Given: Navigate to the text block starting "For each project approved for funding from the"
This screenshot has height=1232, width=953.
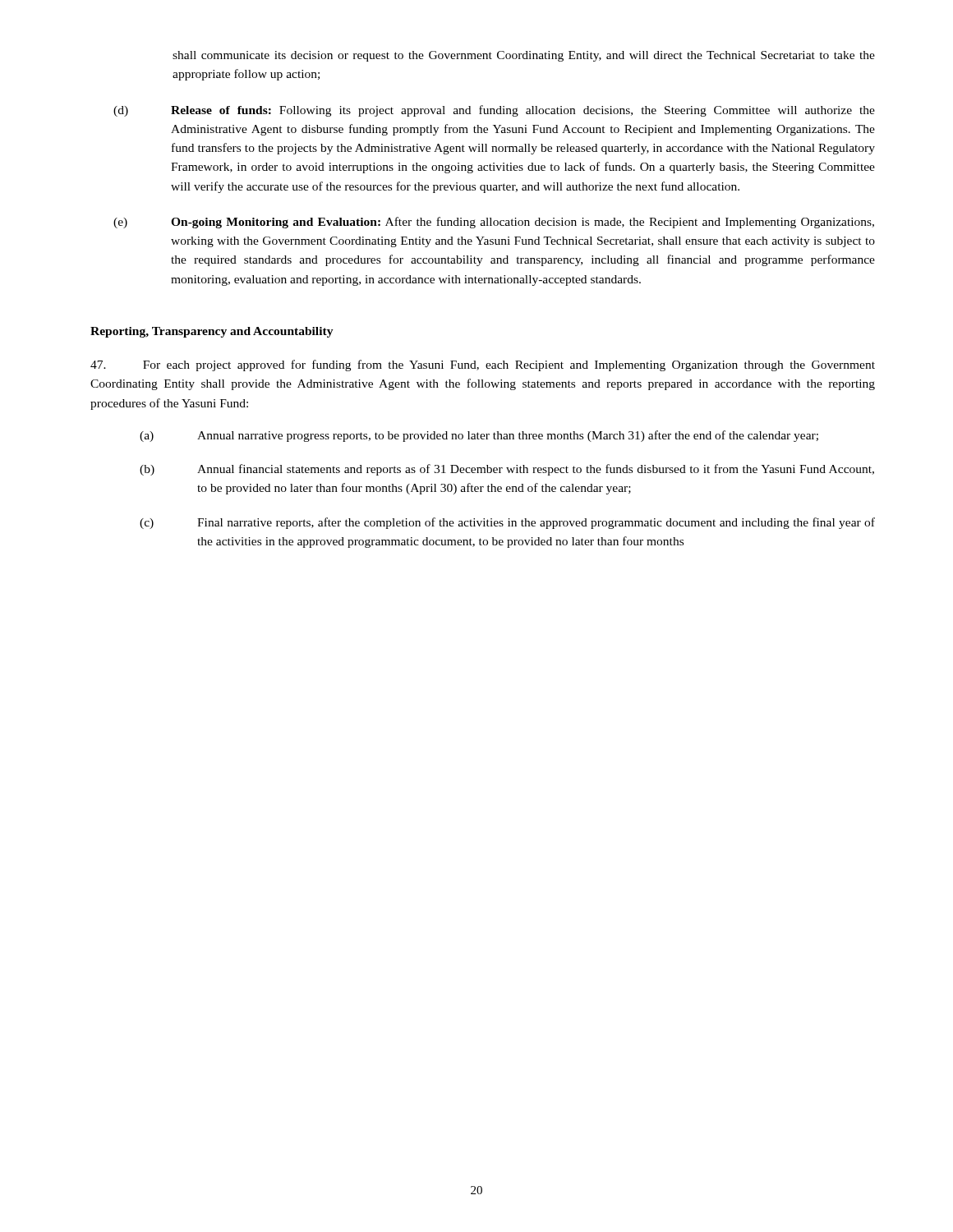Looking at the screenshot, I should pos(483,383).
